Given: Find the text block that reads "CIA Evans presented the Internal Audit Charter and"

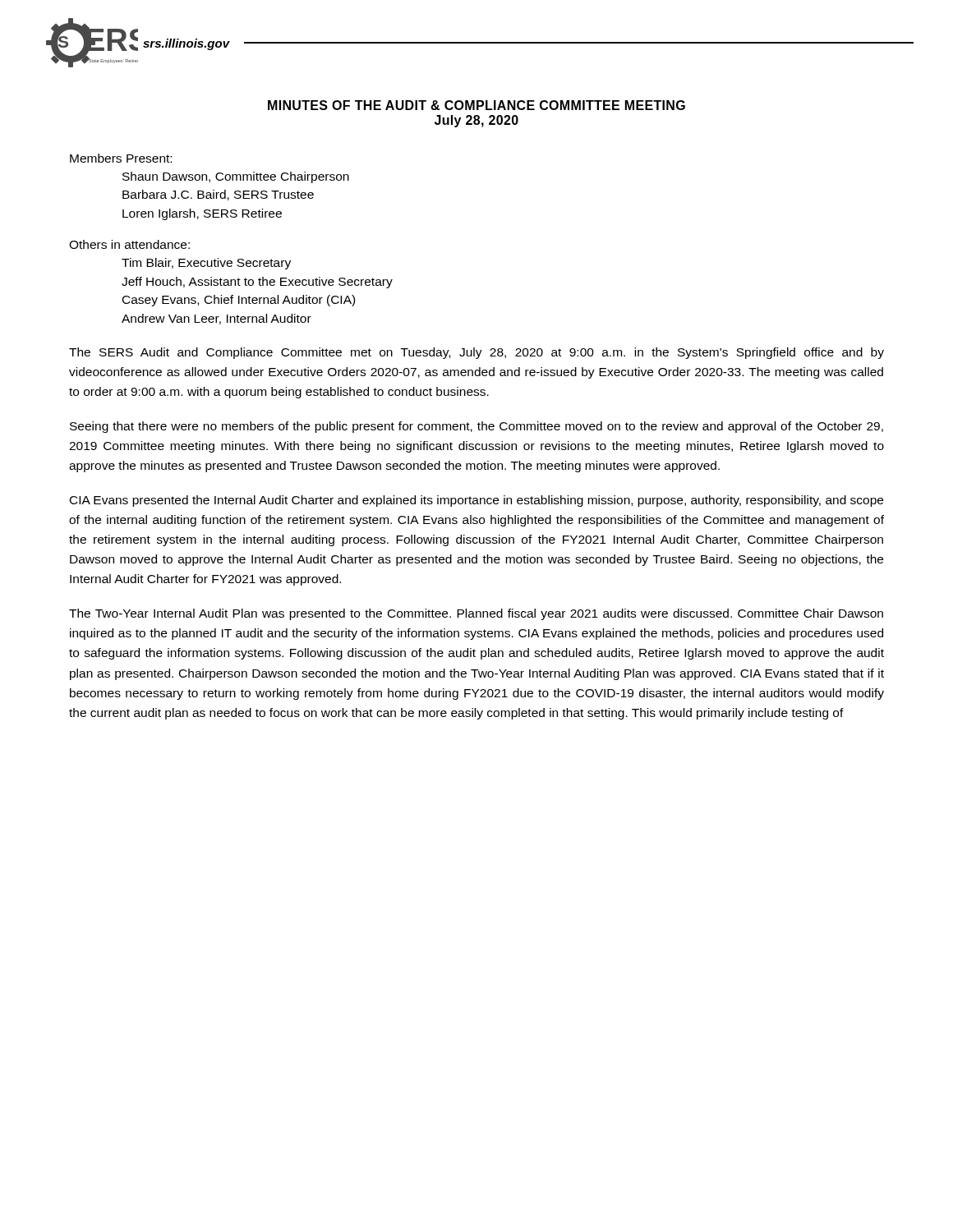Looking at the screenshot, I should 476,539.
